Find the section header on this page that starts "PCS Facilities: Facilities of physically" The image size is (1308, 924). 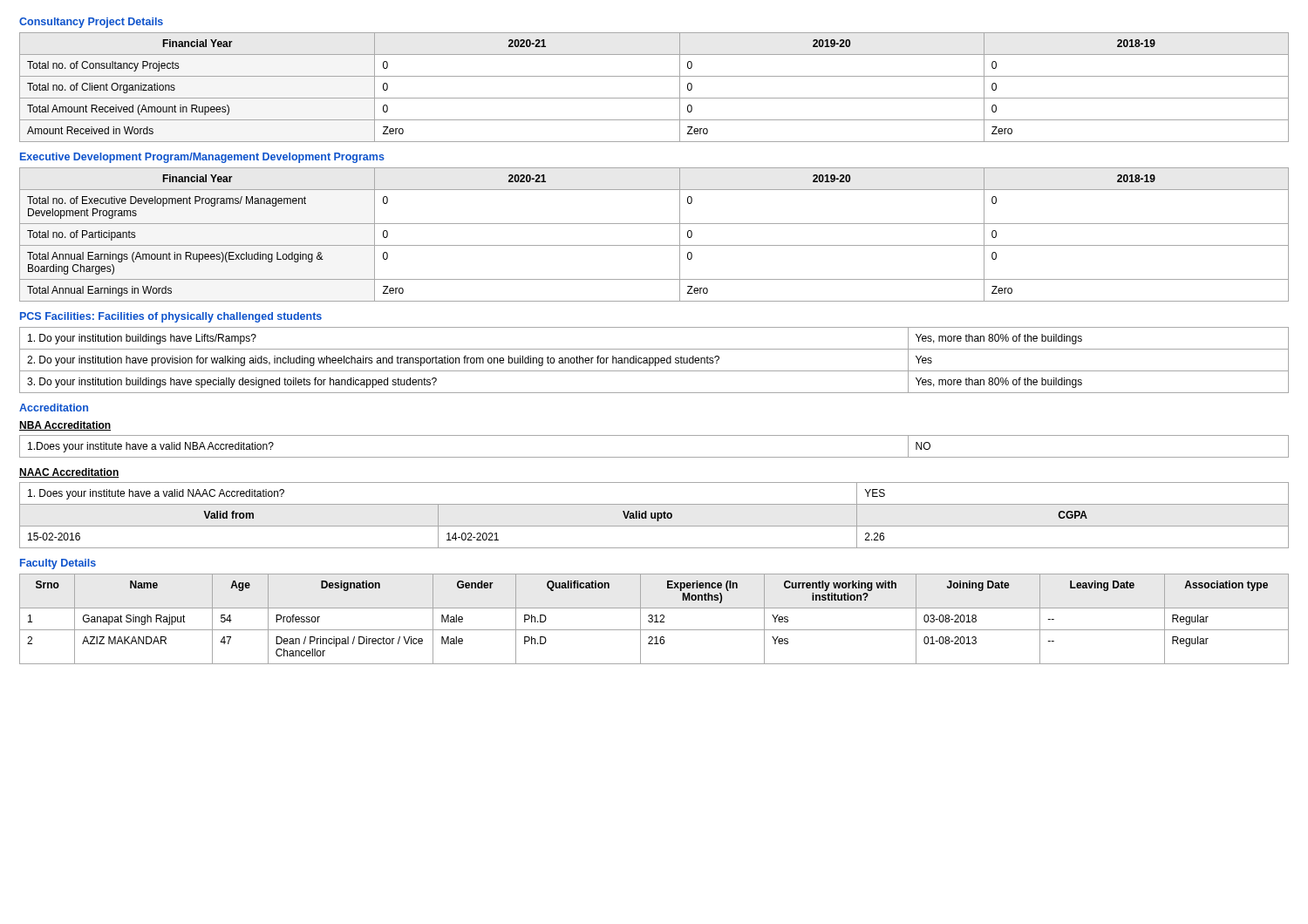(x=171, y=316)
